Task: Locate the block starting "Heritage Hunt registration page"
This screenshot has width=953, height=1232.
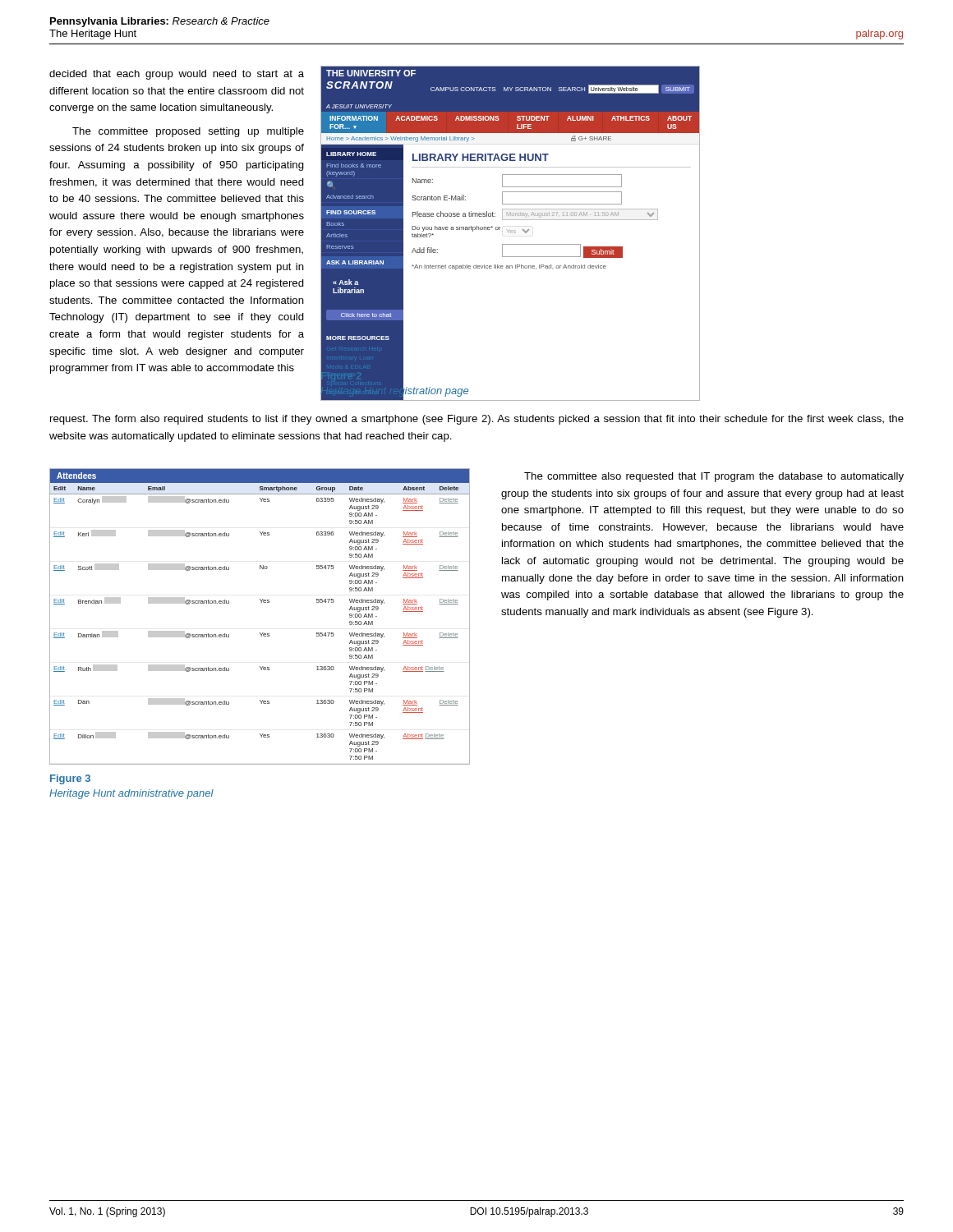Action: pos(395,391)
